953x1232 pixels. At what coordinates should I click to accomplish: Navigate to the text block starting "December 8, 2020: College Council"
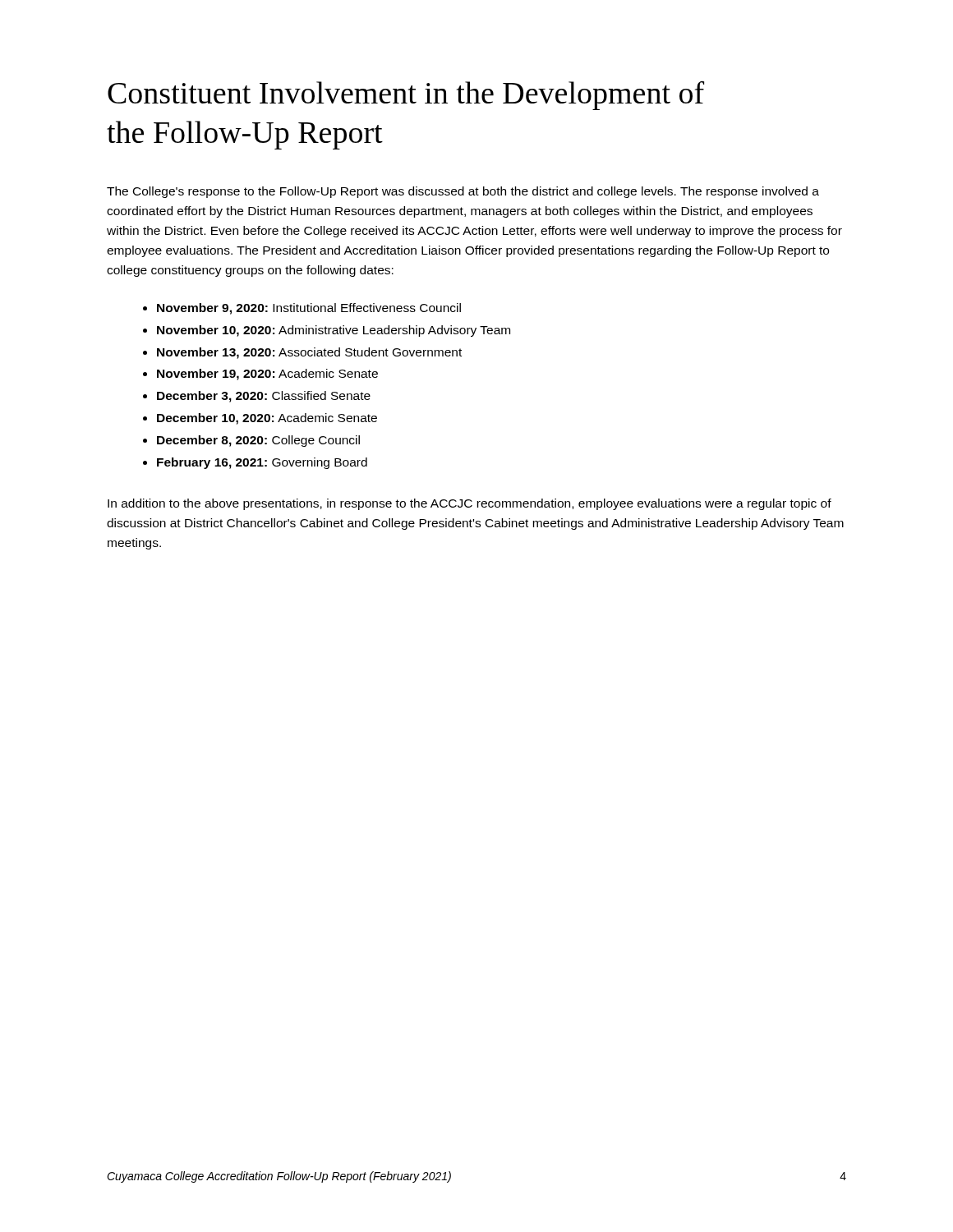pyautogui.click(x=258, y=440)
